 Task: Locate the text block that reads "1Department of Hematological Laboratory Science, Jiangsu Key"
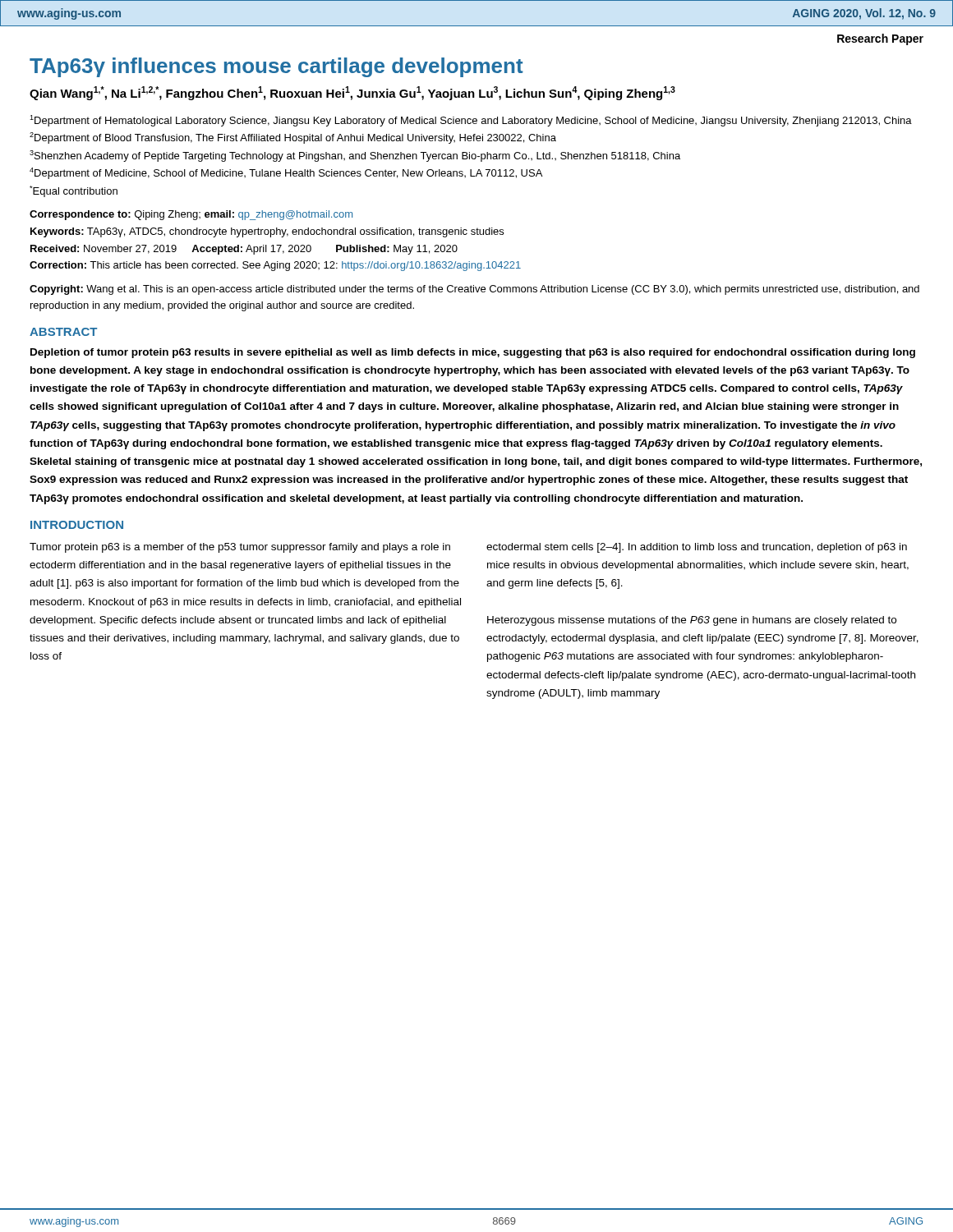tap(471, 155)
